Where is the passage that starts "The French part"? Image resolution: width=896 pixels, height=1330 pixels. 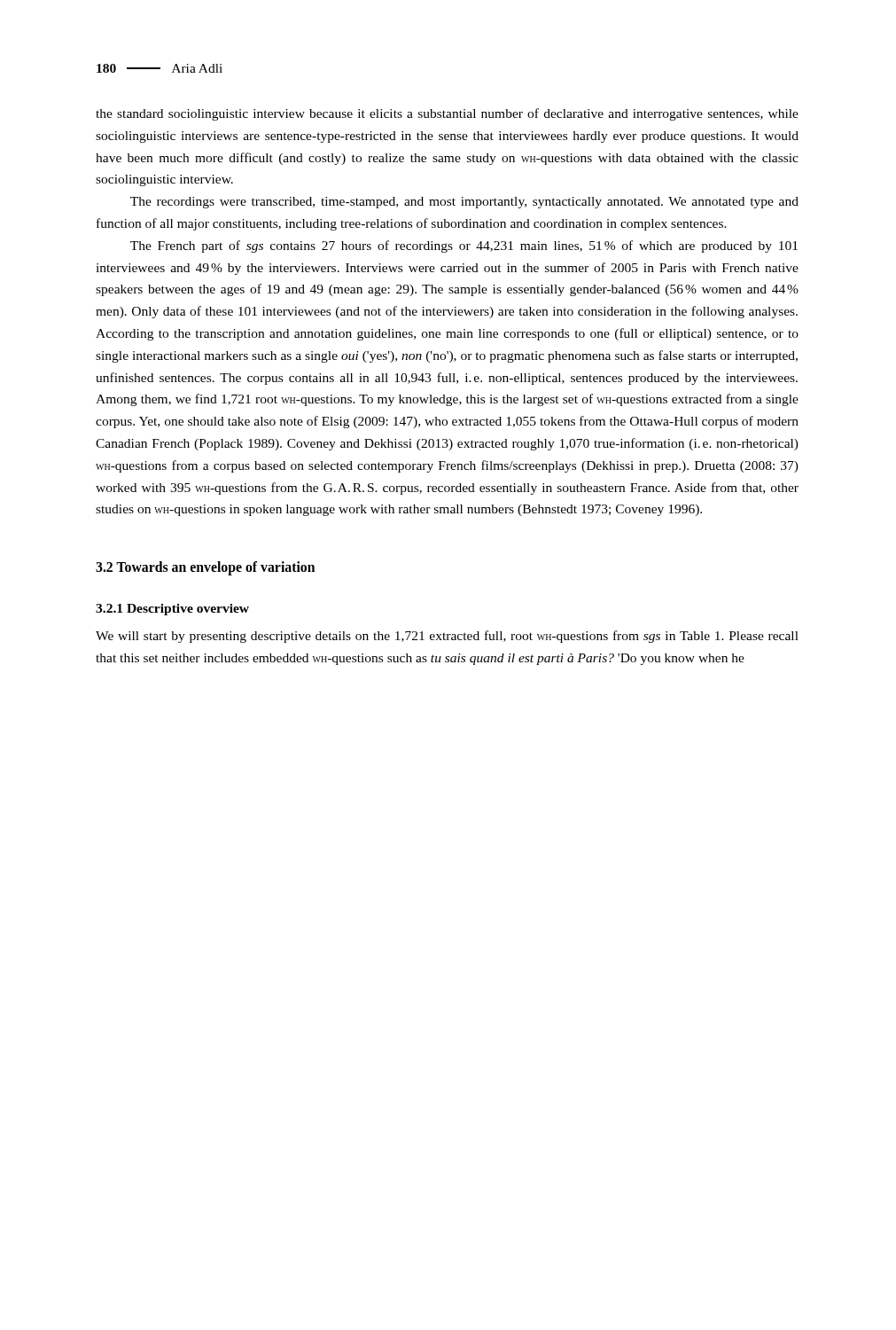pos(447,378)
